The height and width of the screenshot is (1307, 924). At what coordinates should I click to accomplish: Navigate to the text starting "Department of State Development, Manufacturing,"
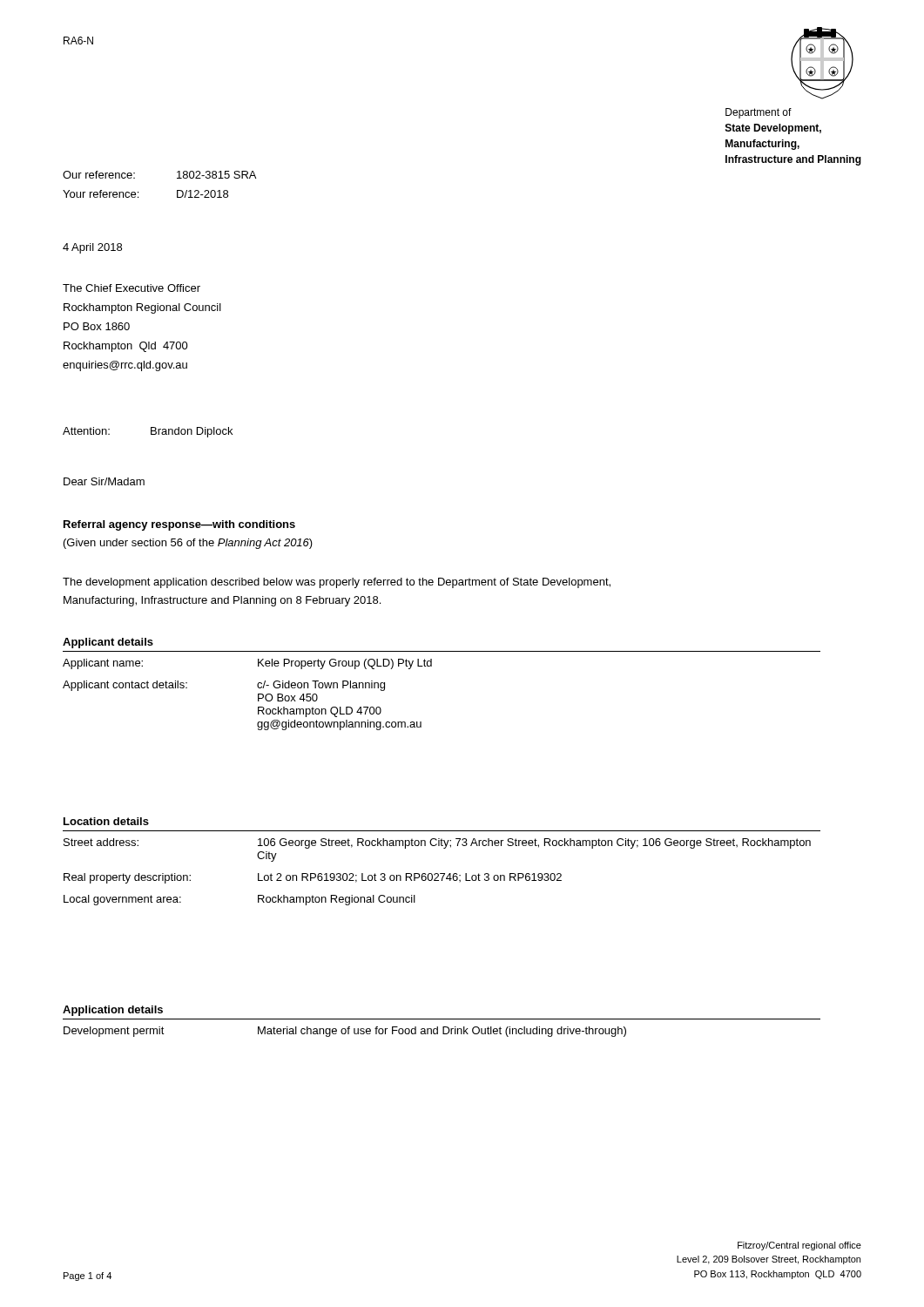tap(793, 136)
